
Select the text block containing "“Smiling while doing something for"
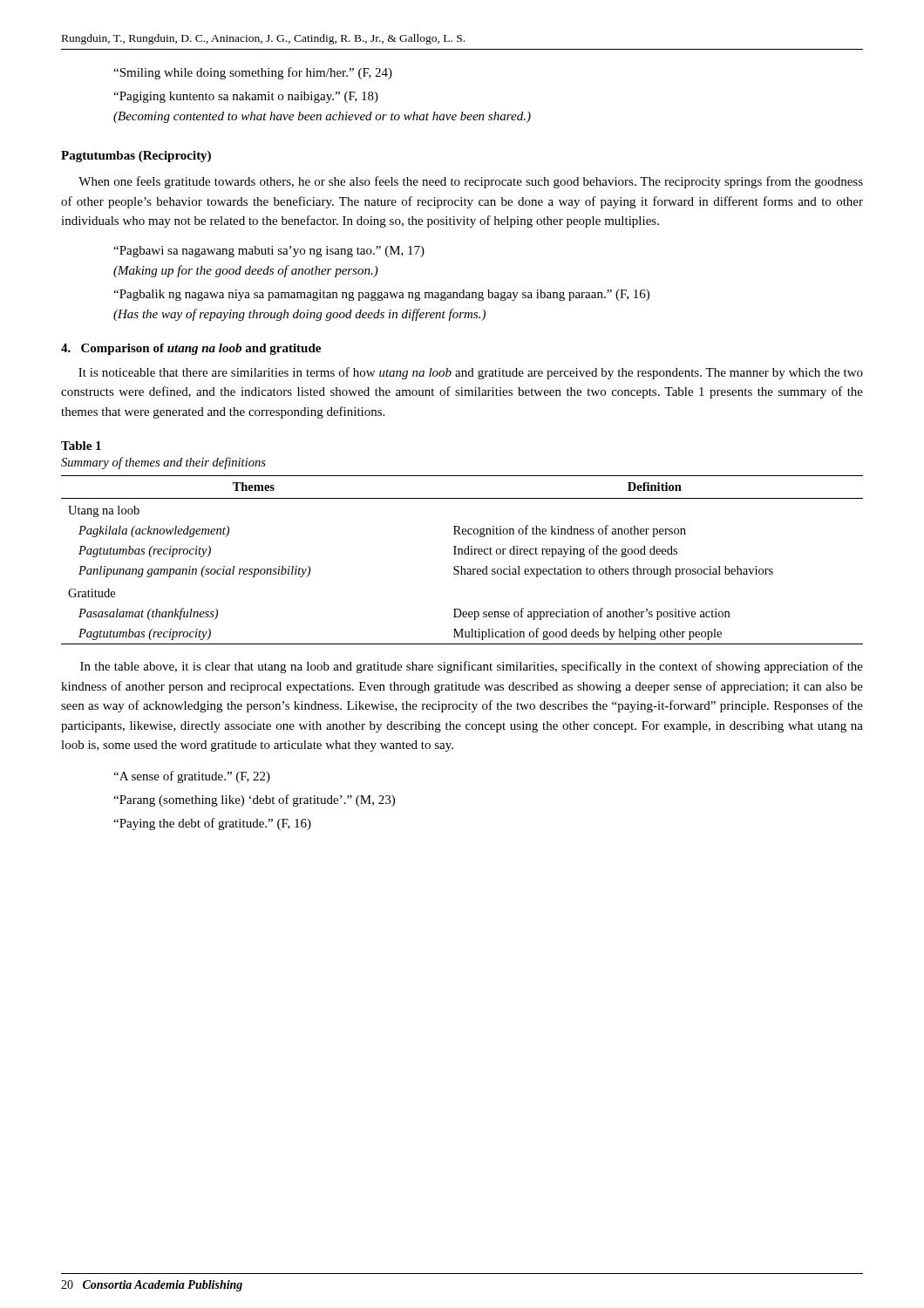(253, 73)
